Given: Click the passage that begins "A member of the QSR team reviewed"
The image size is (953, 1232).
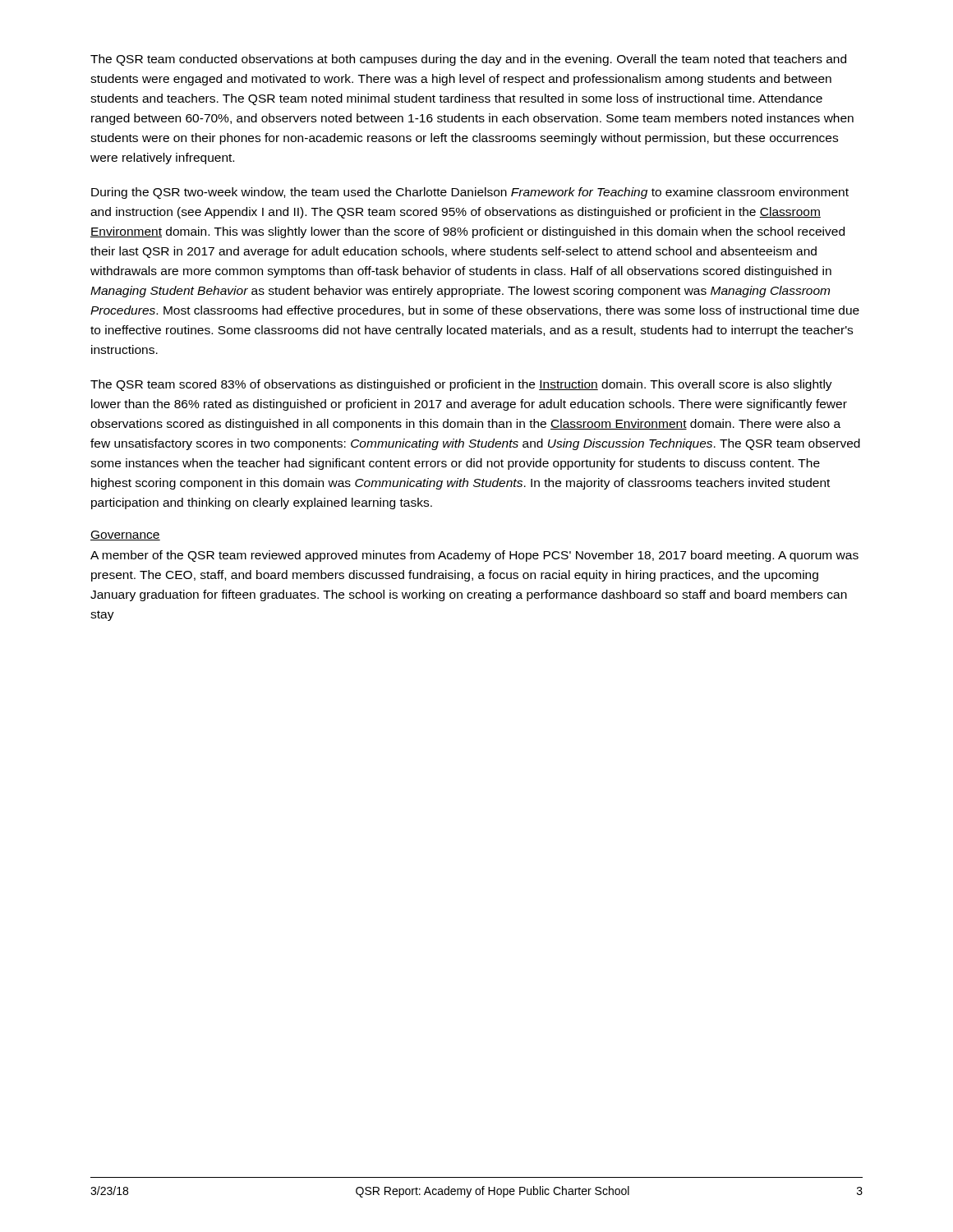Looking at the screenshot, I should (x=474, y=585).
